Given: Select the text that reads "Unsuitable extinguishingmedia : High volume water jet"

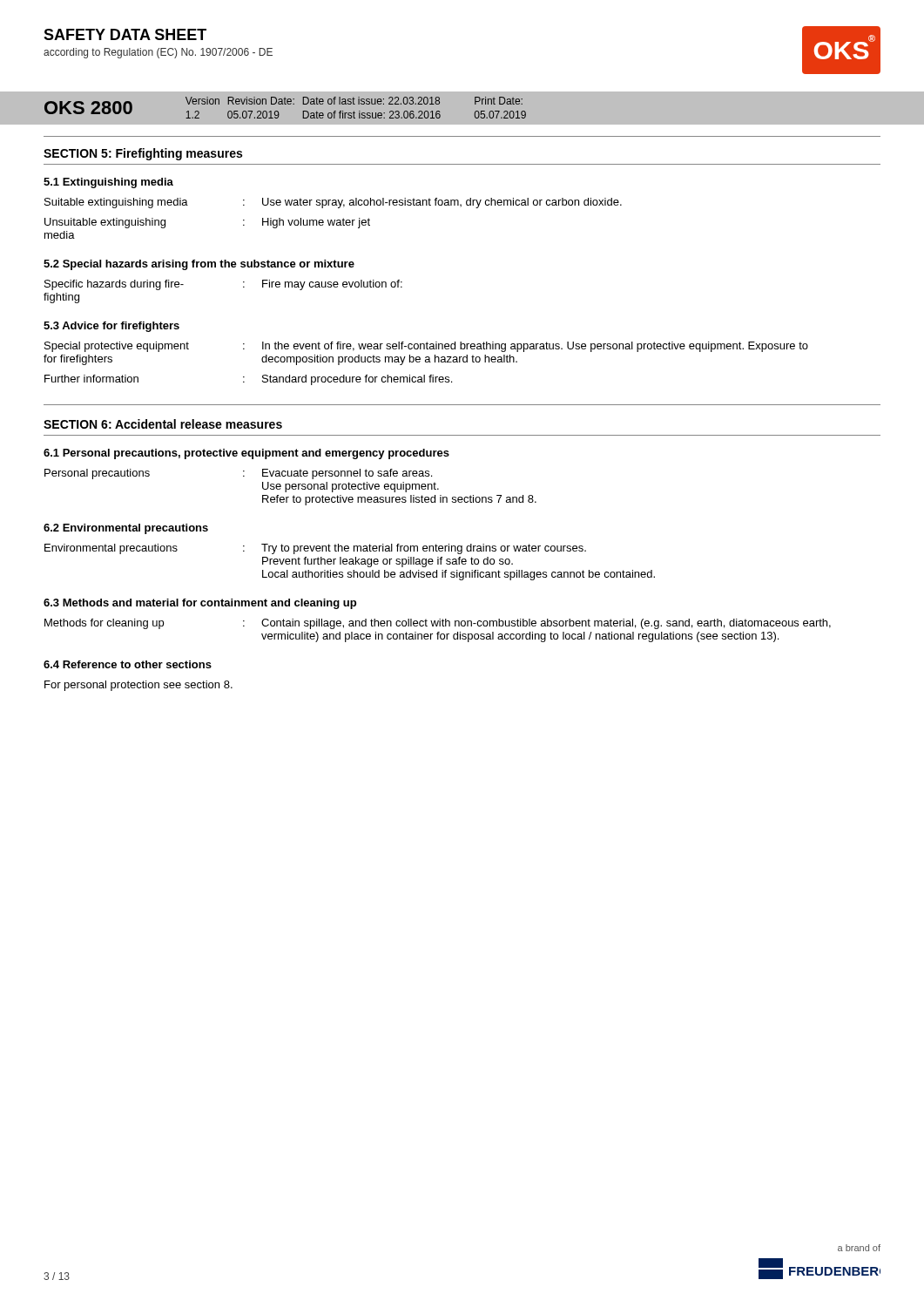Looking at the screenshot, I should [108, 223].
